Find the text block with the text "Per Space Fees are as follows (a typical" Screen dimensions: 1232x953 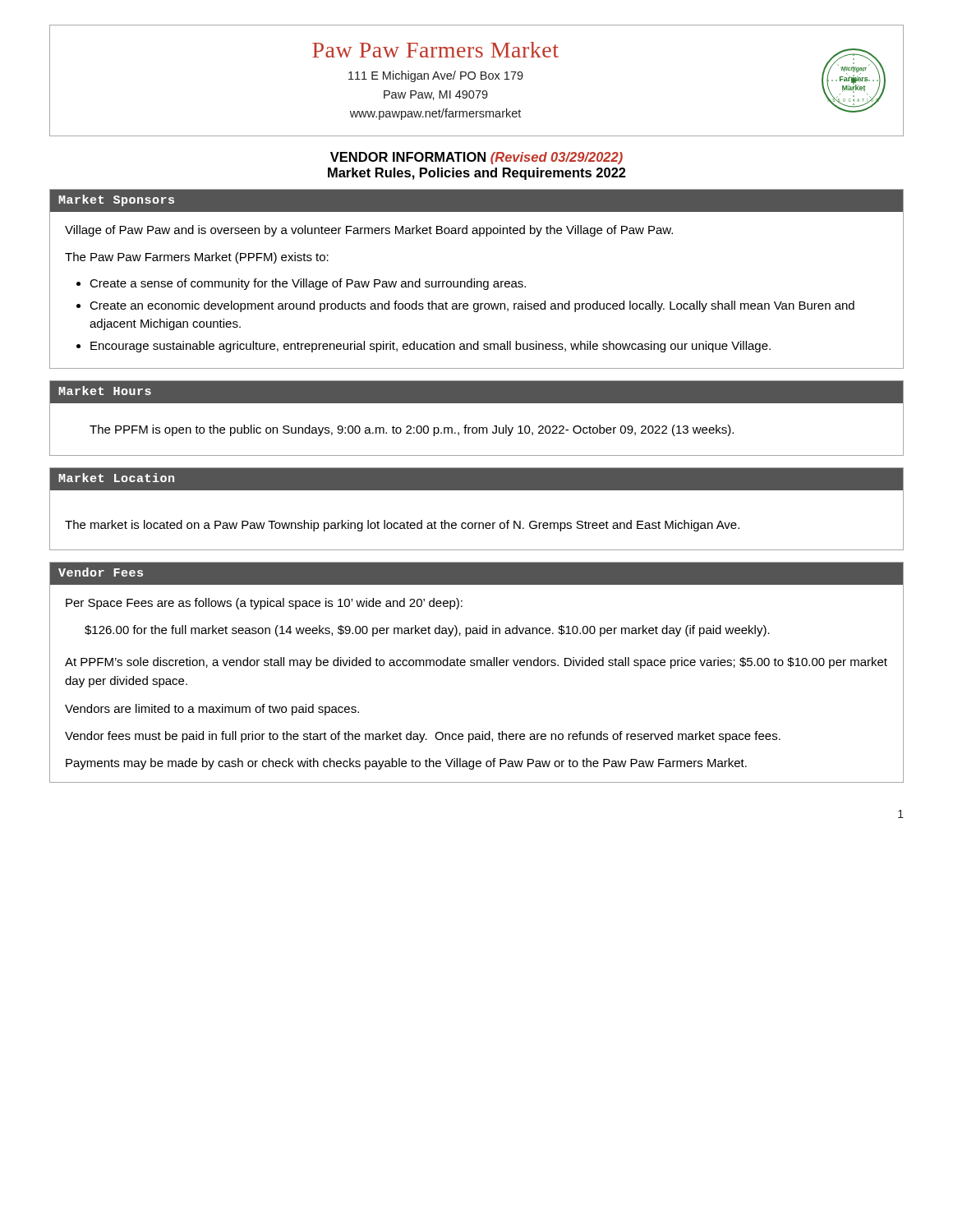[x=264, y=602]
